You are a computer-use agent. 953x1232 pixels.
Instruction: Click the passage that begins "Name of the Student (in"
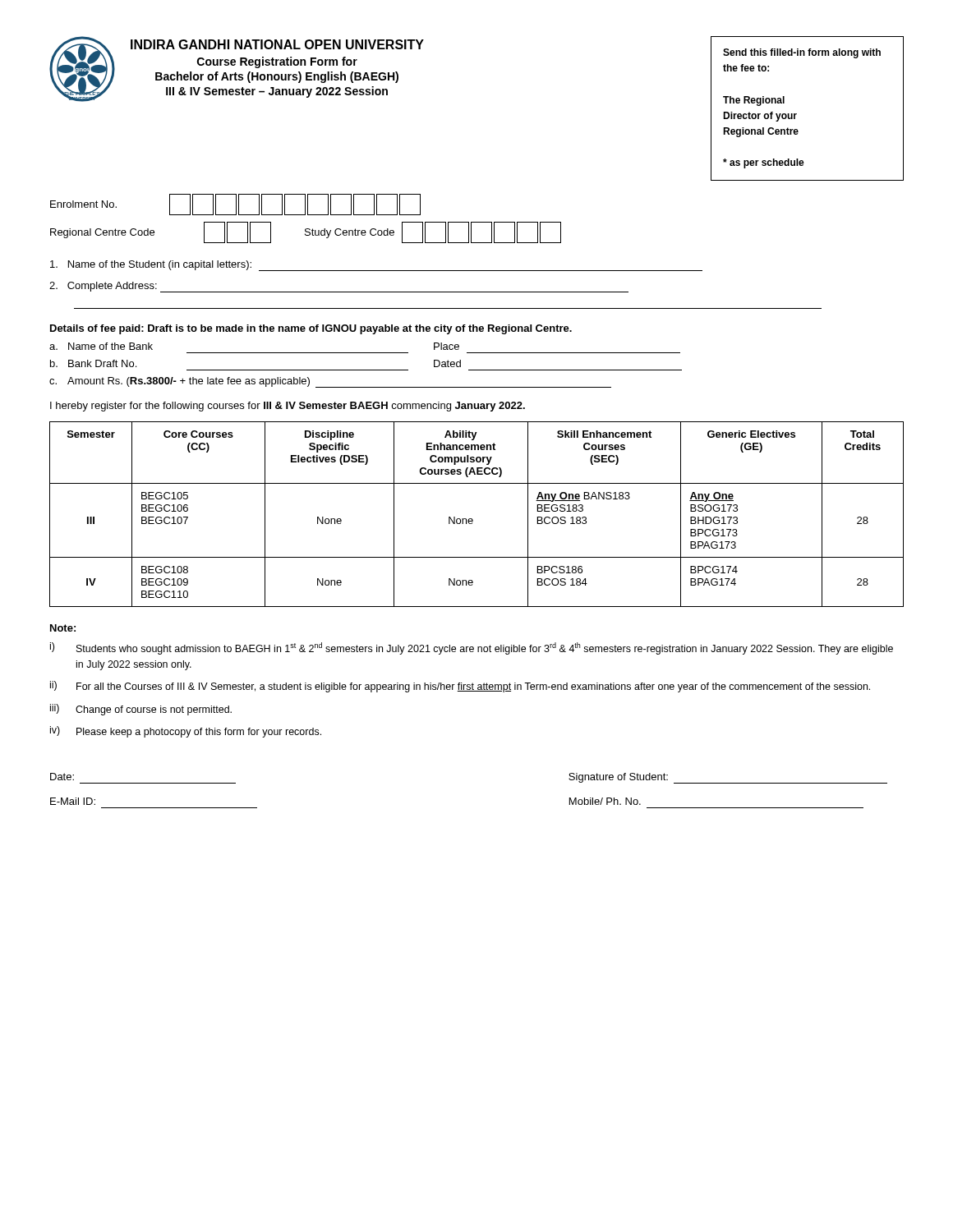(376, 264)
